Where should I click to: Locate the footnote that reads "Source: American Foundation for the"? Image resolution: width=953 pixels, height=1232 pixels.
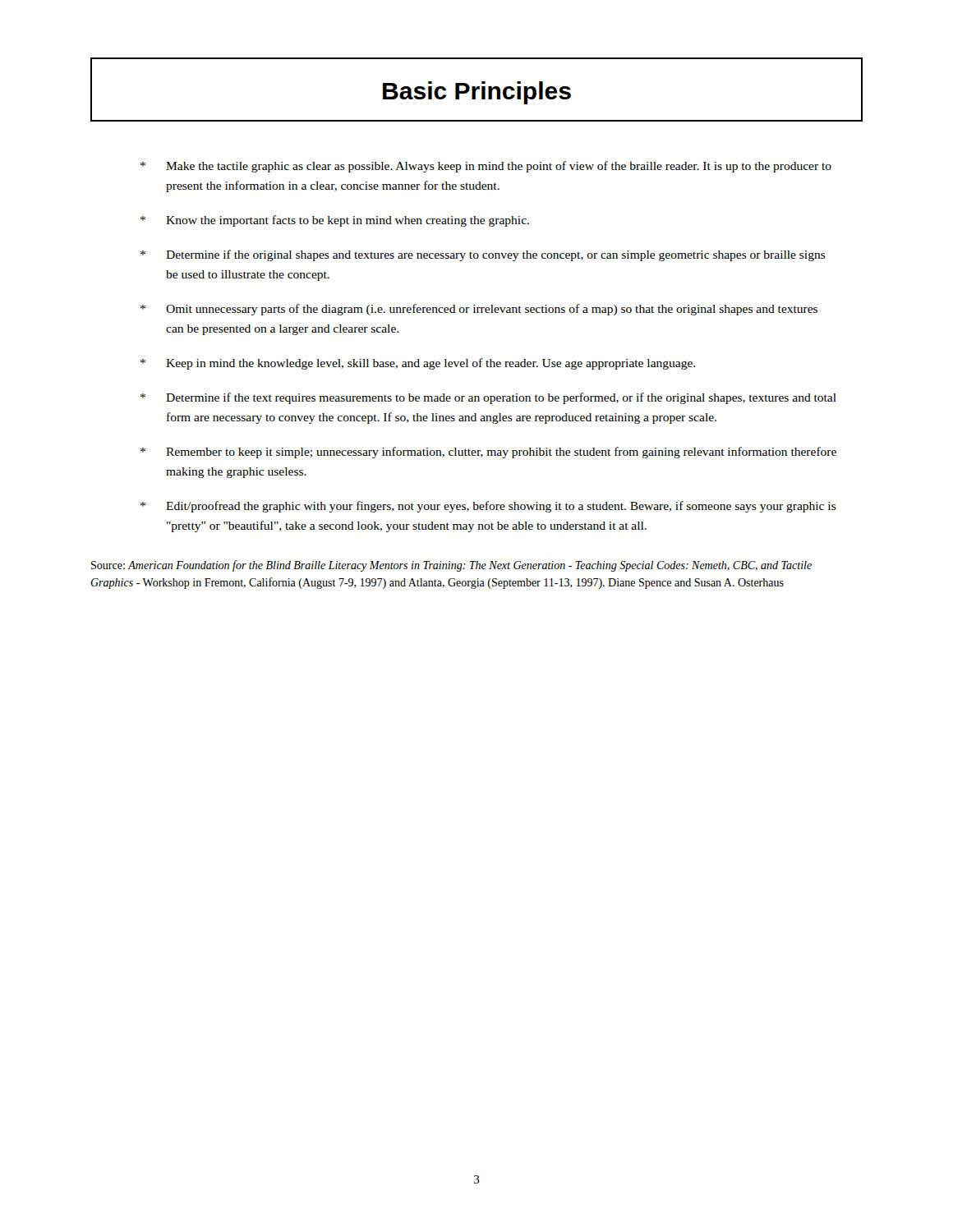(451, 574)
